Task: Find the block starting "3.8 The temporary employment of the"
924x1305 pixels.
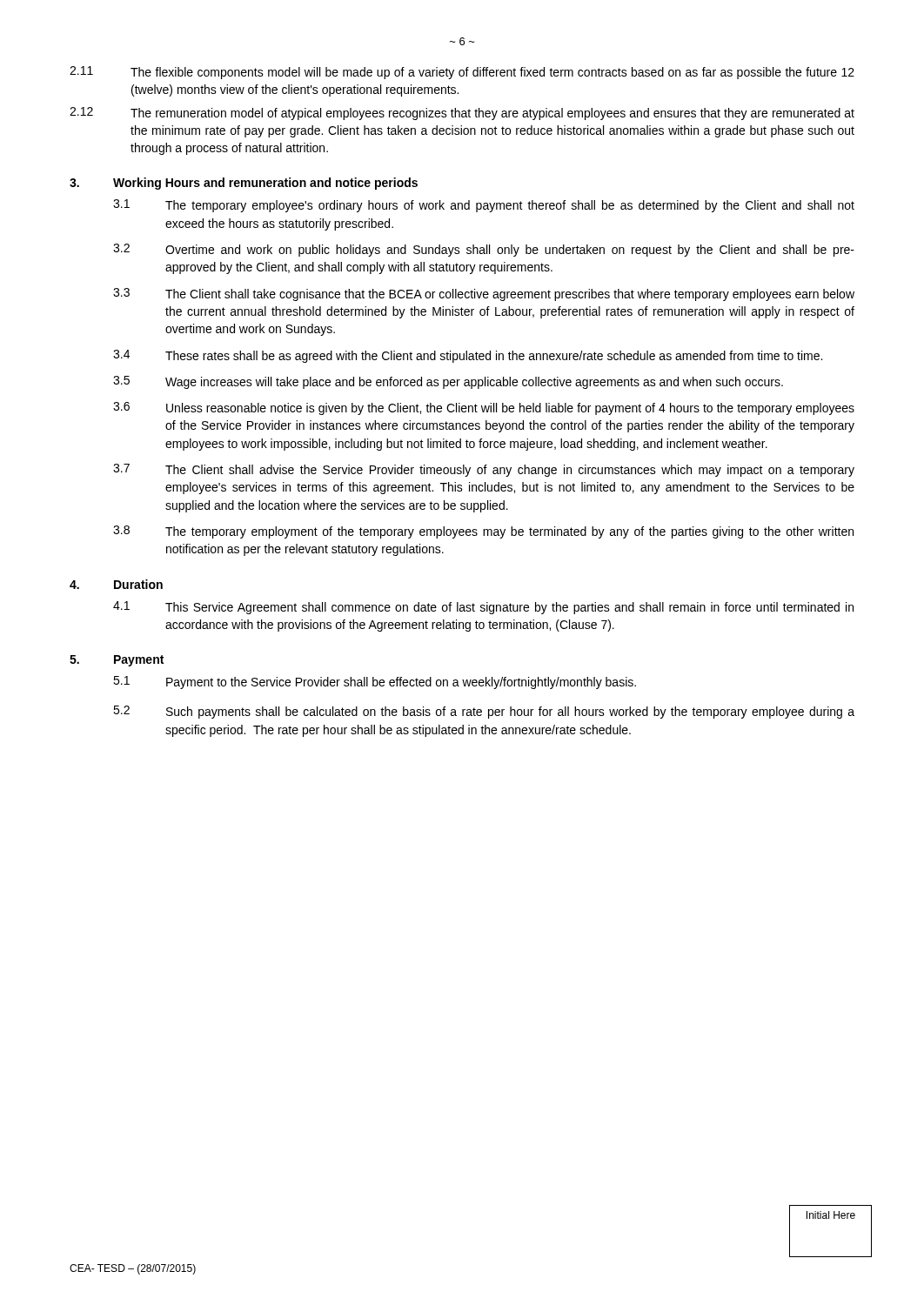Action: click(x=484, y=540)
